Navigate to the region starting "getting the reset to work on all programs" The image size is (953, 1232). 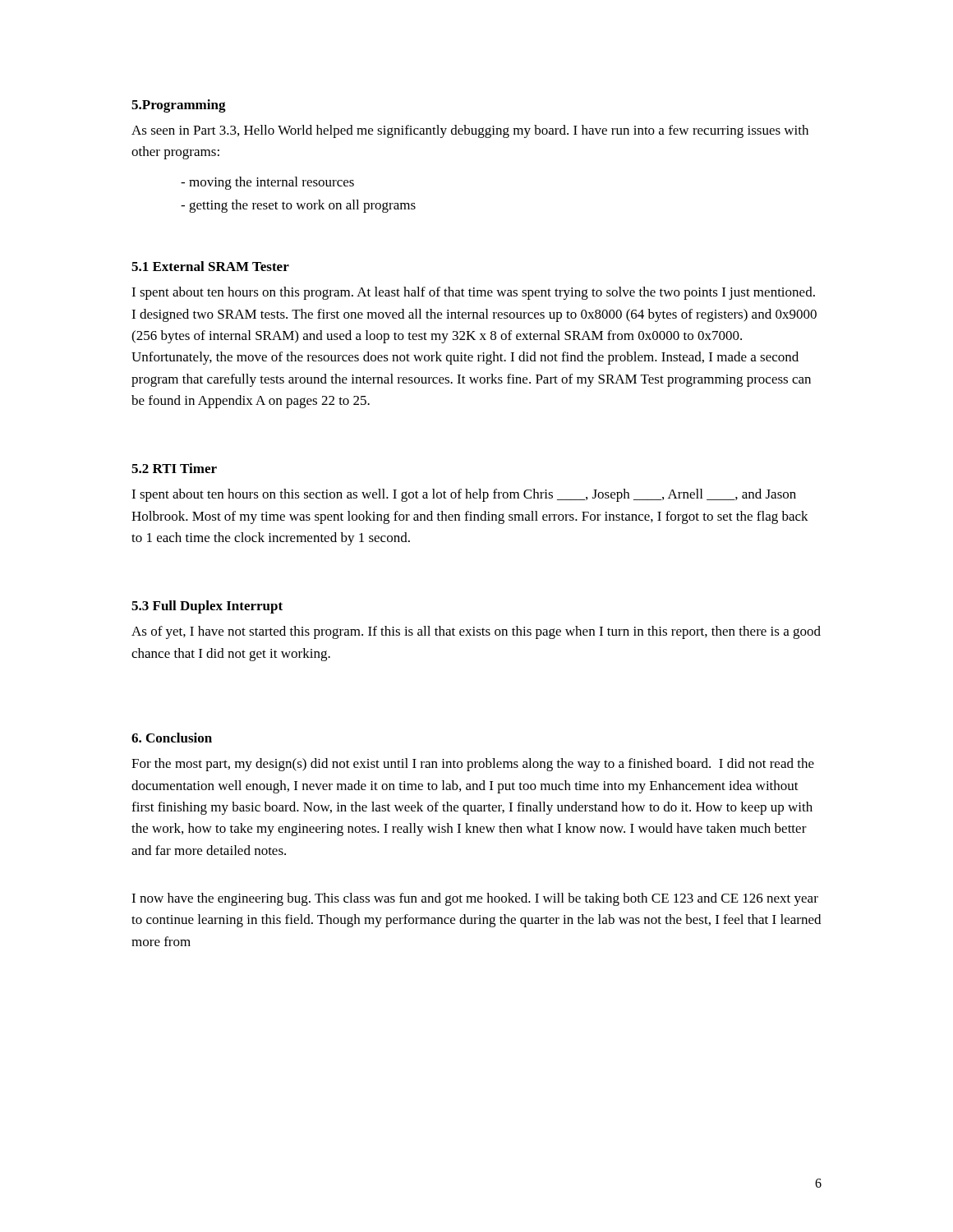(298, 205)
